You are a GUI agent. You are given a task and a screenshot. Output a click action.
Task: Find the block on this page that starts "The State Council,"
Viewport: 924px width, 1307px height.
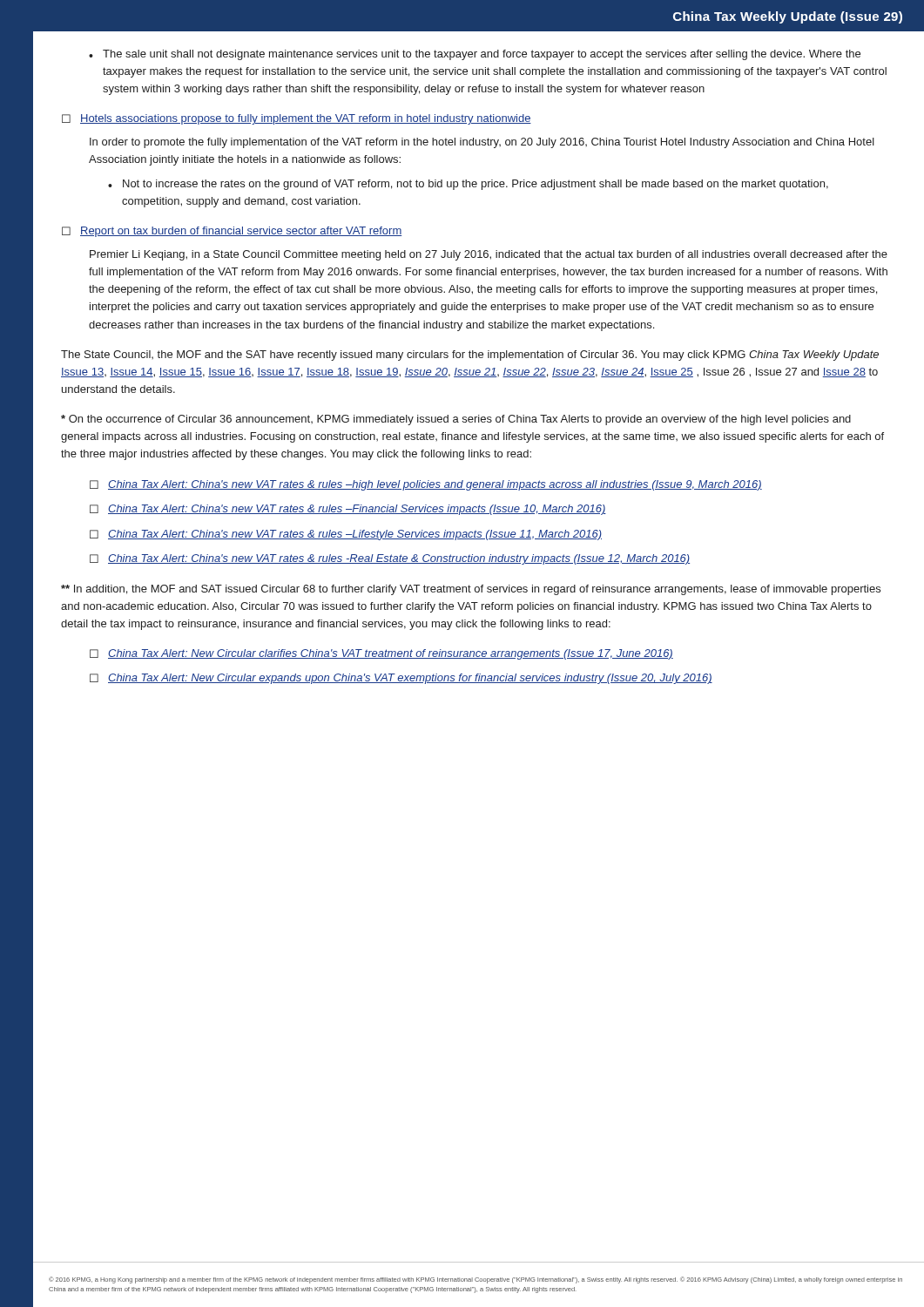click(470, 371)
